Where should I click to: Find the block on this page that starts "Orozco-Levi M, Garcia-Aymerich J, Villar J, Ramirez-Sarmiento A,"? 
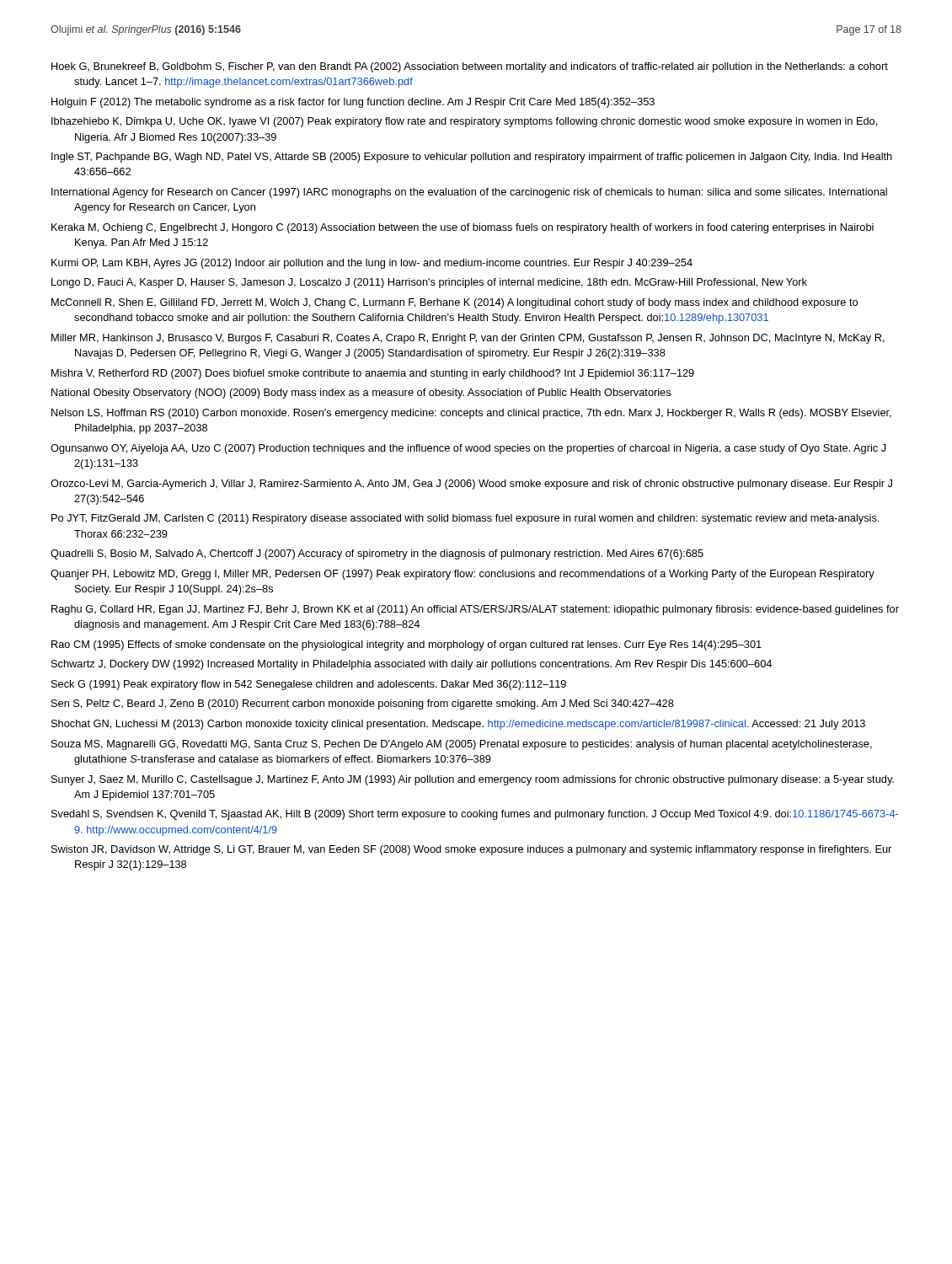click(472, 491)
